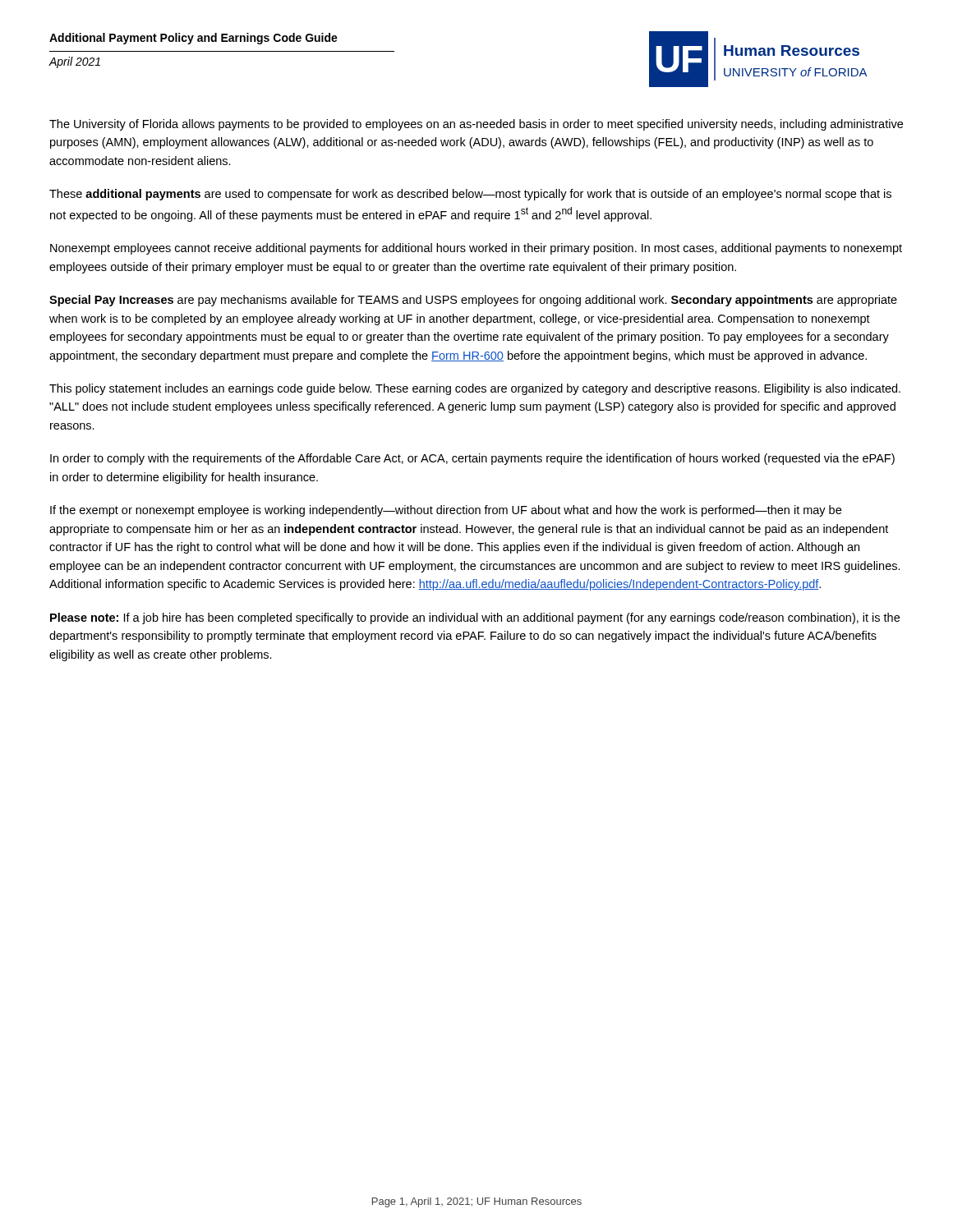Locate the logo
The width and height of the screenshot is (953, 1232).
776,59
